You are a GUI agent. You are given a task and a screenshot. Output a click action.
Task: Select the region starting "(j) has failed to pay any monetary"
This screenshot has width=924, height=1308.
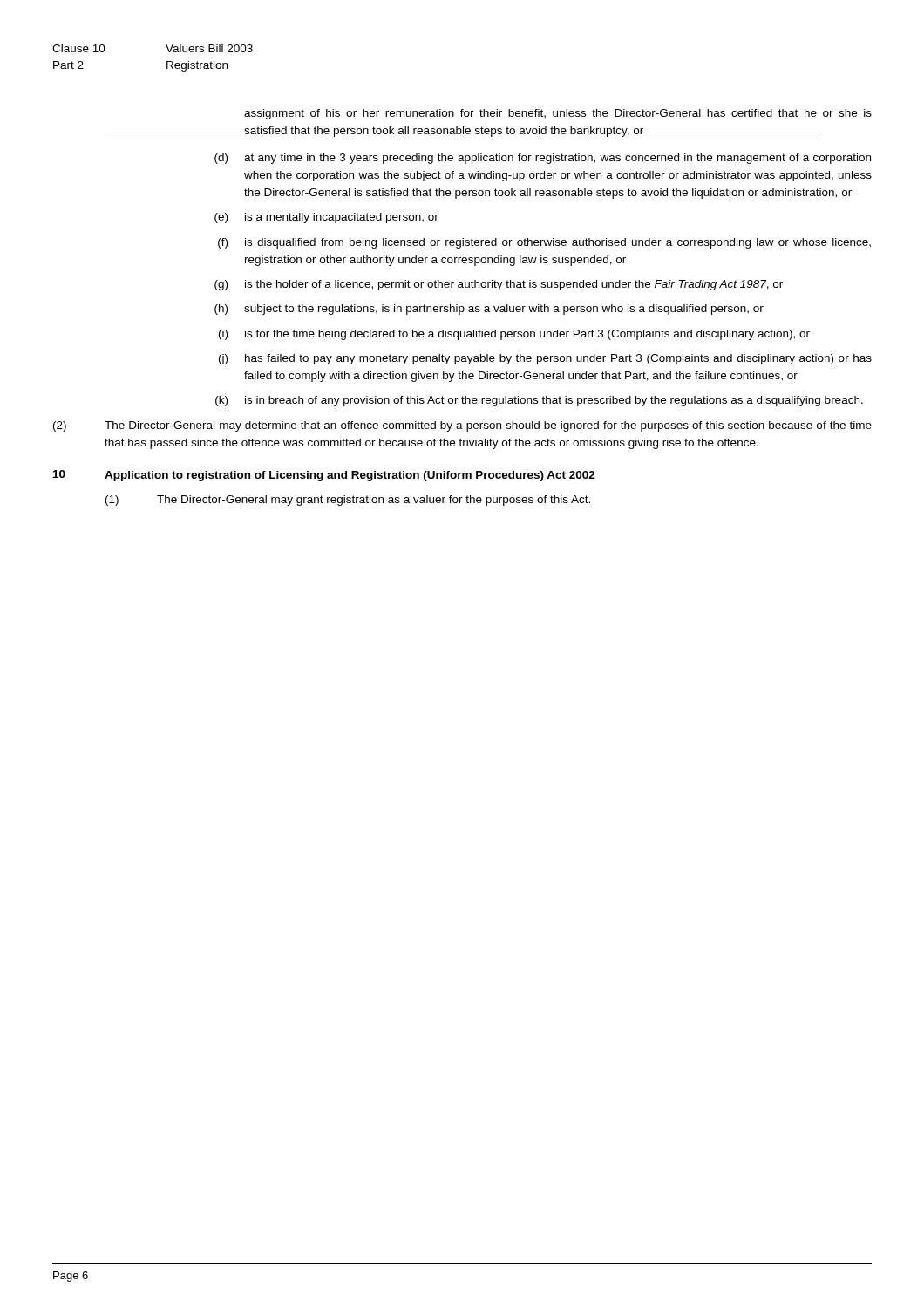point(462,367)
